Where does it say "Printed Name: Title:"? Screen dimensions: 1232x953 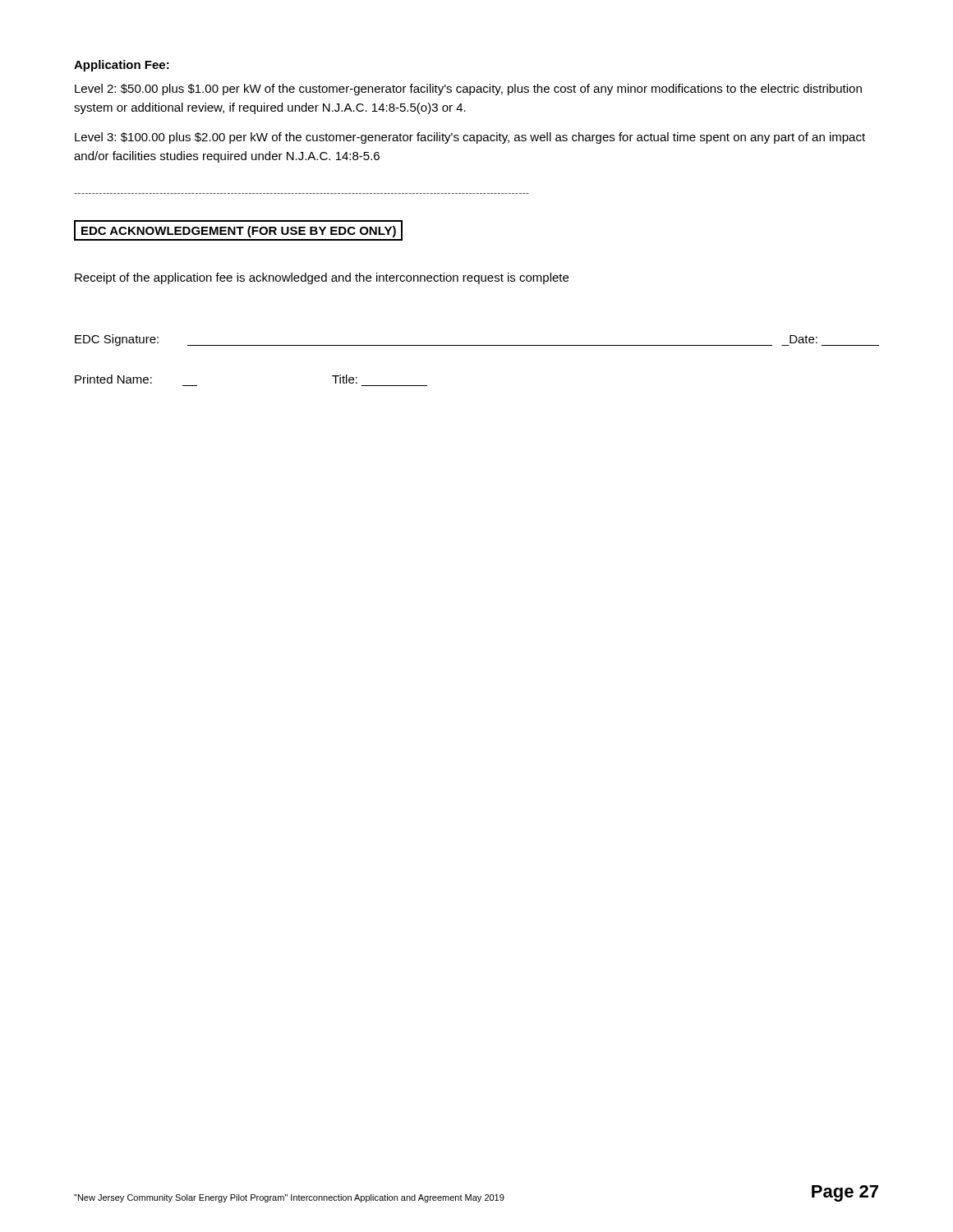coord(109,378)
